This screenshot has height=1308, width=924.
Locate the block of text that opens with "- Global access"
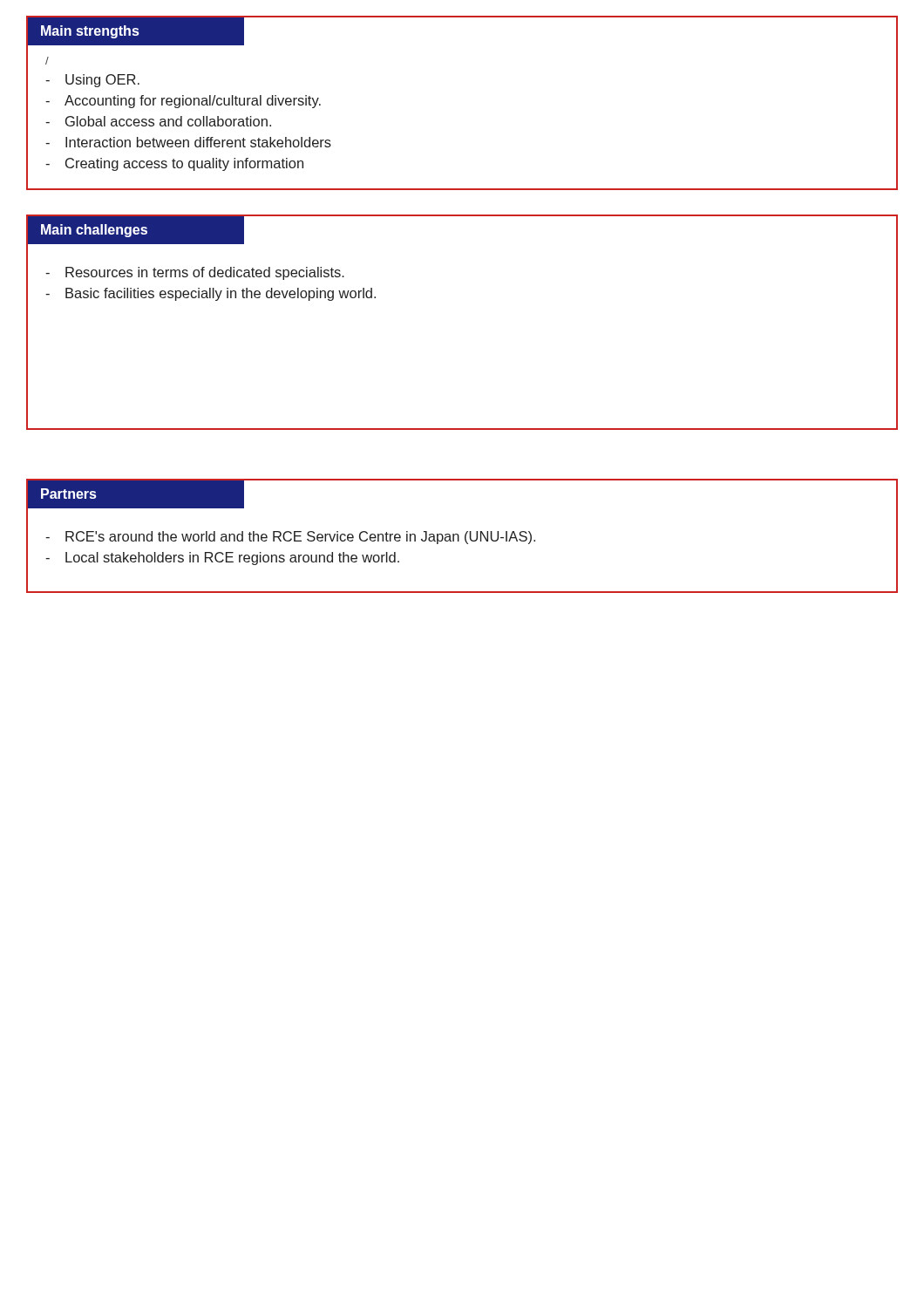(x=158, y=121)
